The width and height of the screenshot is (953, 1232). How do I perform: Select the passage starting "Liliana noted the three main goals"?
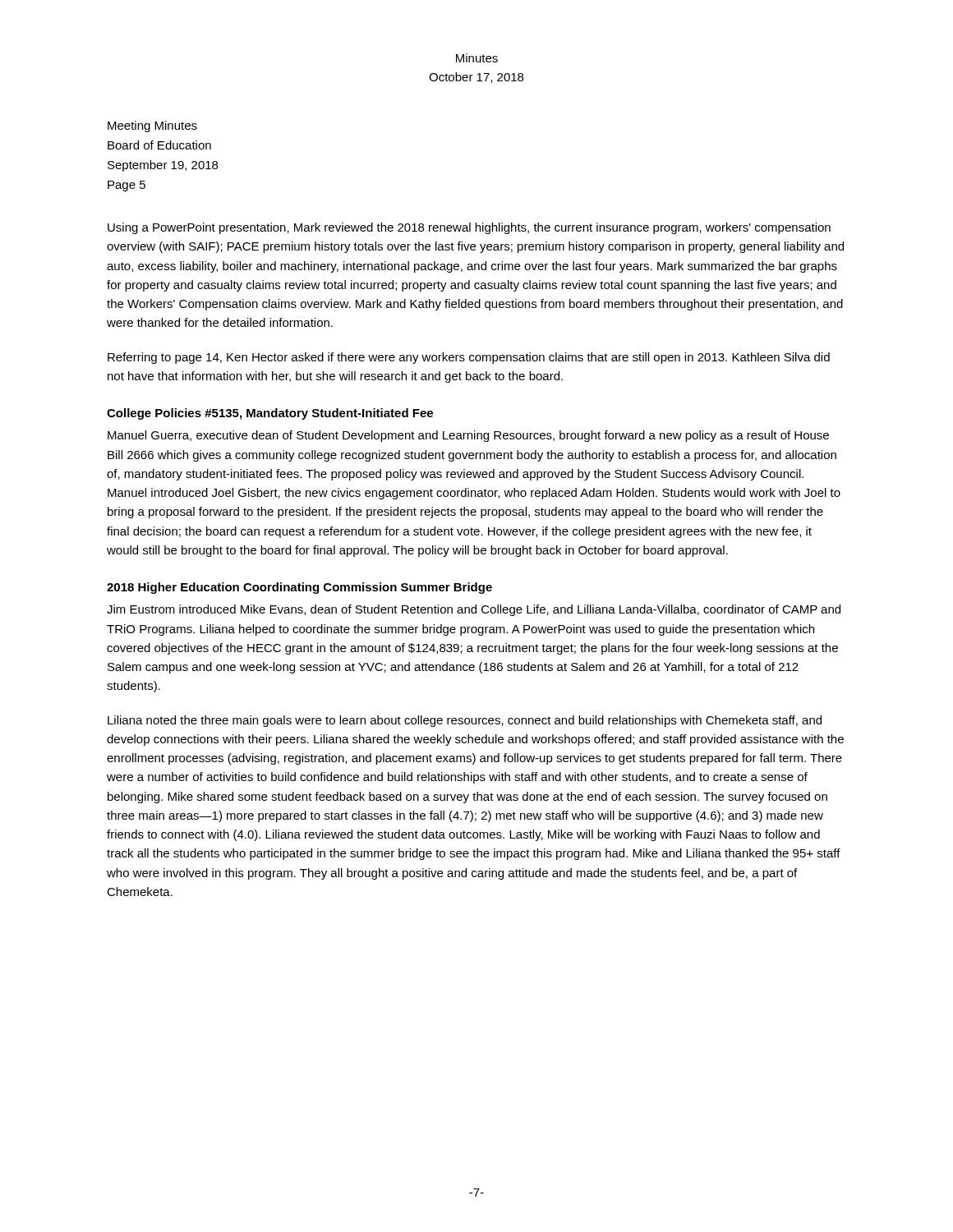coord(475,805)
